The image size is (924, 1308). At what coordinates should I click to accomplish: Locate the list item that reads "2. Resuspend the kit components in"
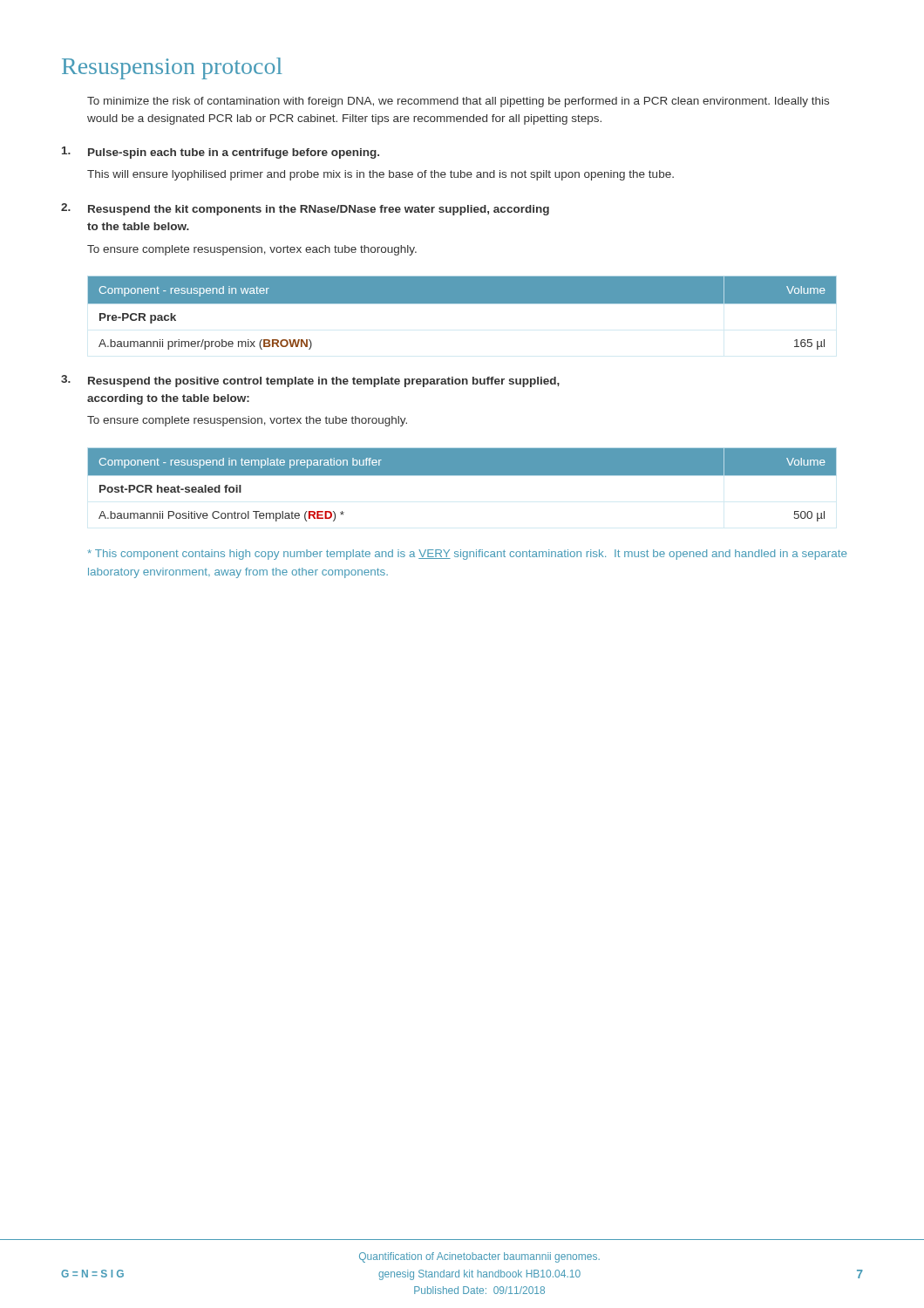pos(305,209)
